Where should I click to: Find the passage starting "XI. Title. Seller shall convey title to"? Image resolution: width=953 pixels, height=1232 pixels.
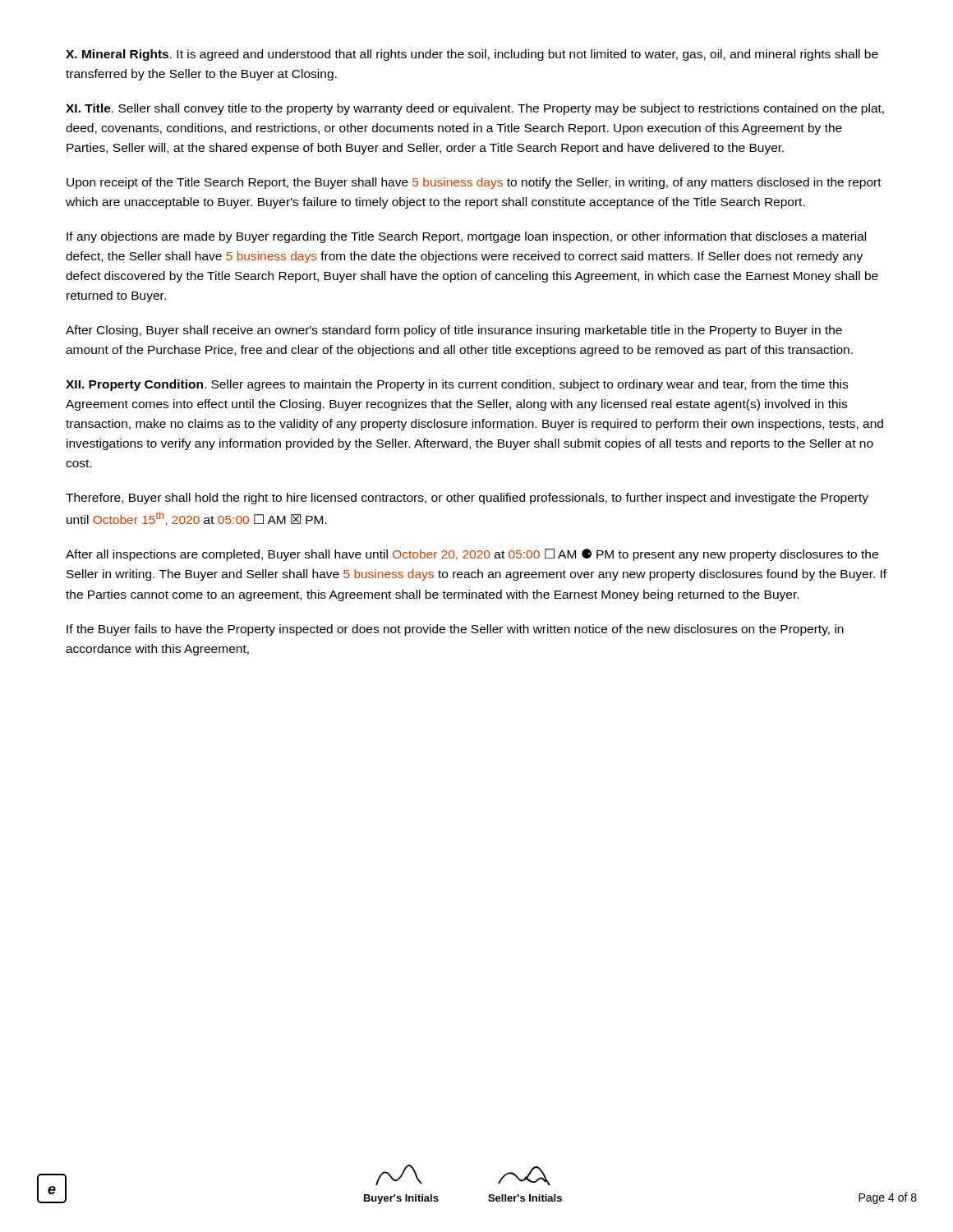click(475, 128)
